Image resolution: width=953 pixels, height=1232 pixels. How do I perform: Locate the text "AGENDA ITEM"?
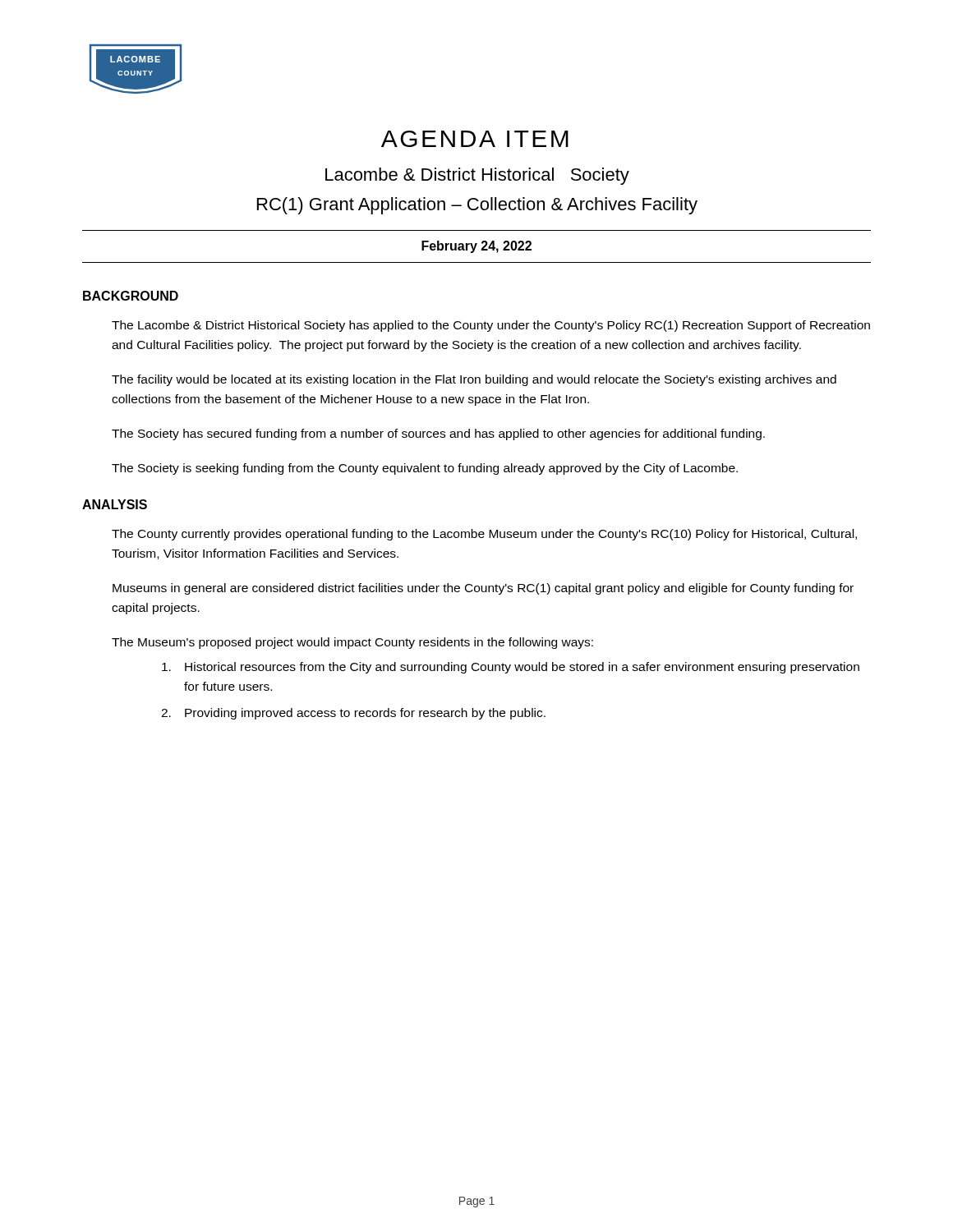click(476, 138)
